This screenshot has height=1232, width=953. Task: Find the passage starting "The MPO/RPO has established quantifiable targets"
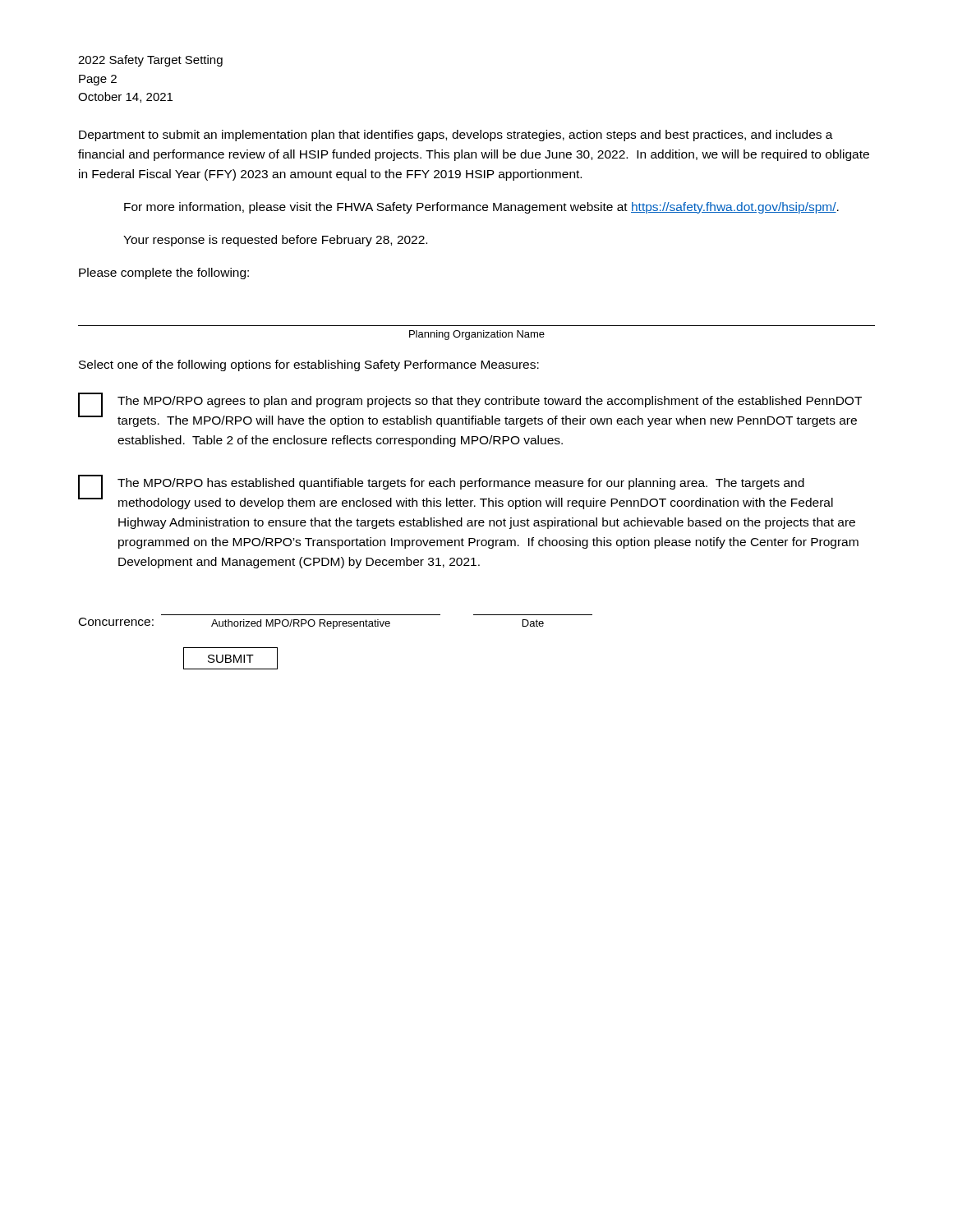476,522
